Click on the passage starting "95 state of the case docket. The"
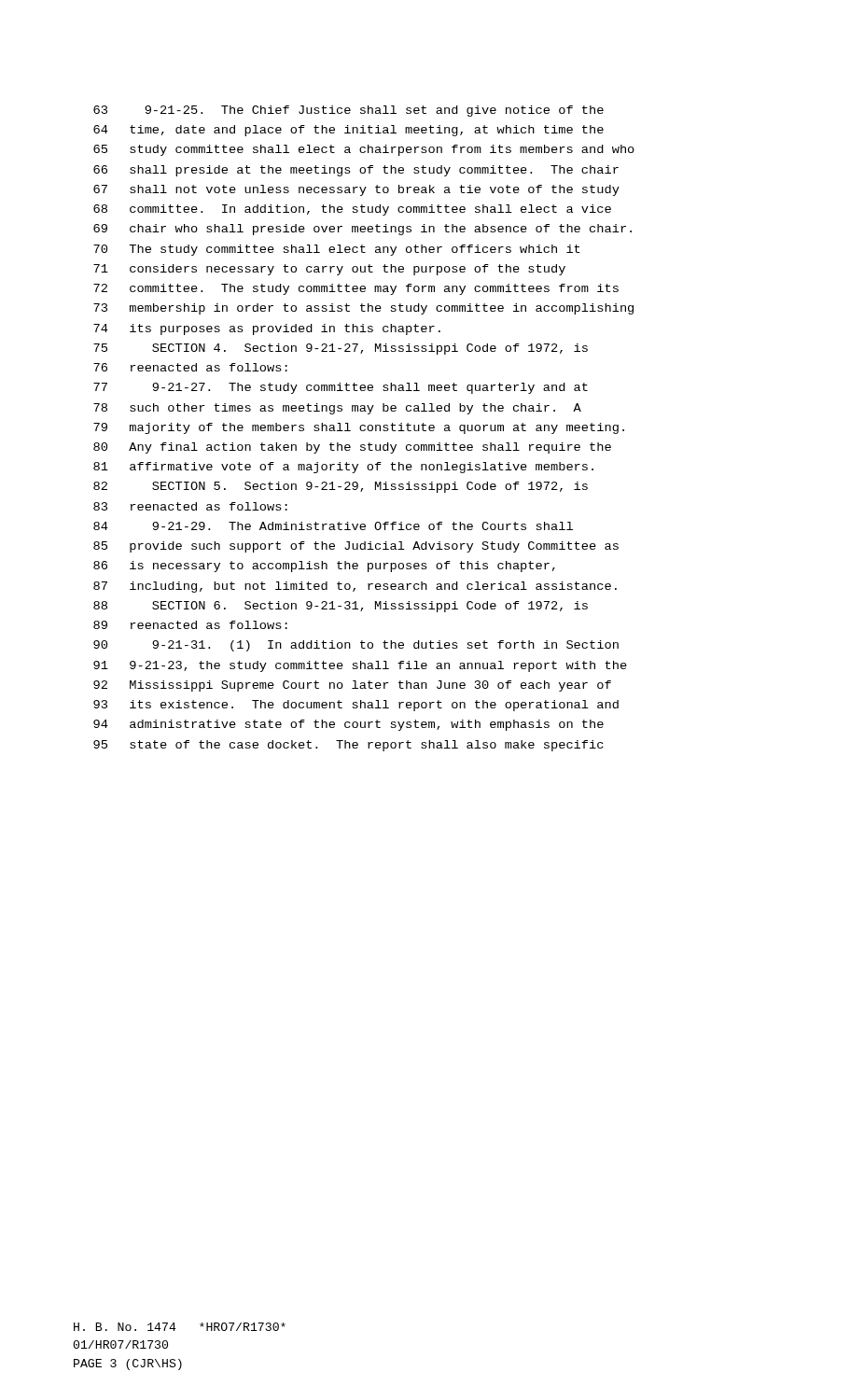 point(338,745)
